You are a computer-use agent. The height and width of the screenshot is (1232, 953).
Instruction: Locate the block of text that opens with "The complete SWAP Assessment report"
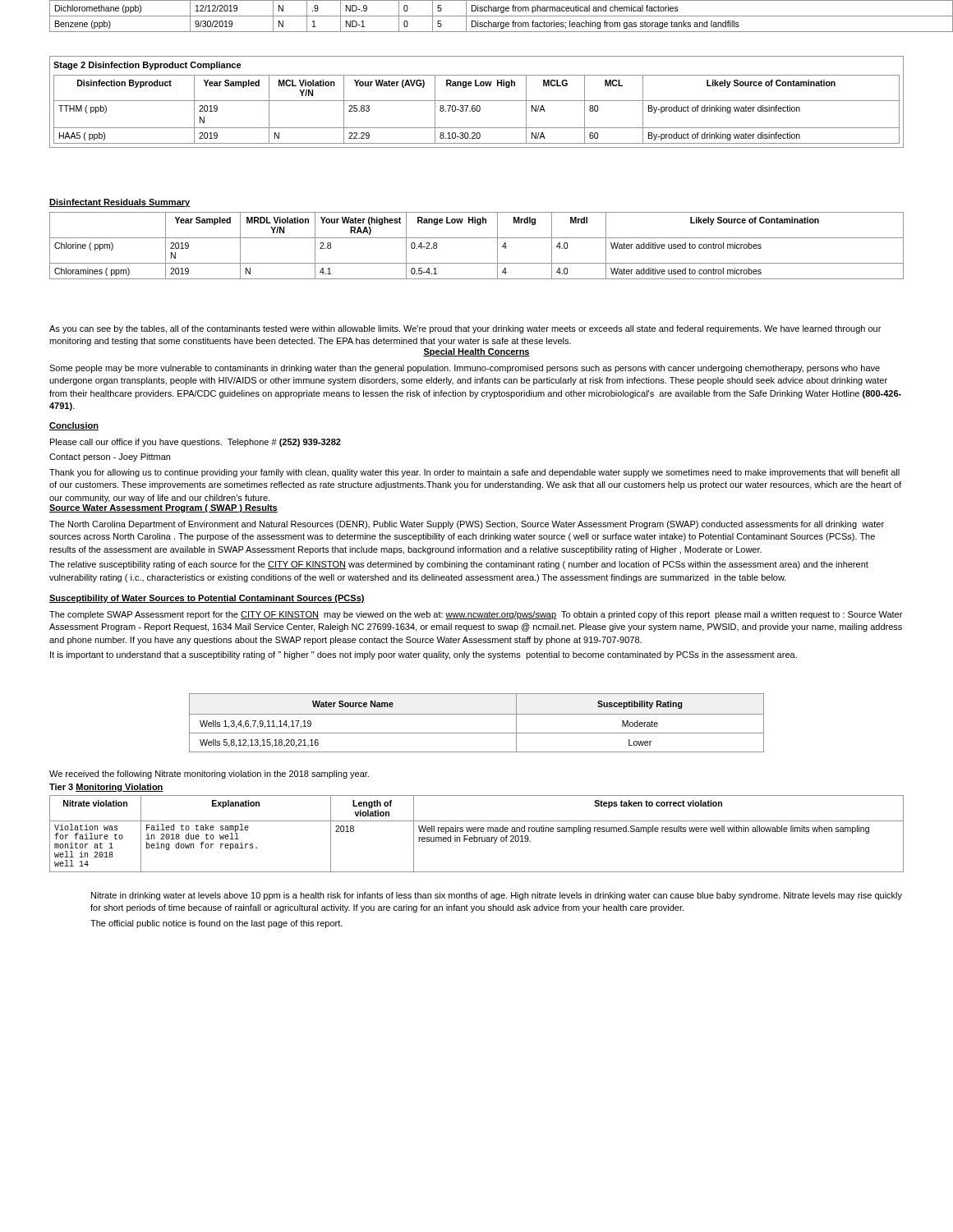point(476,635)
